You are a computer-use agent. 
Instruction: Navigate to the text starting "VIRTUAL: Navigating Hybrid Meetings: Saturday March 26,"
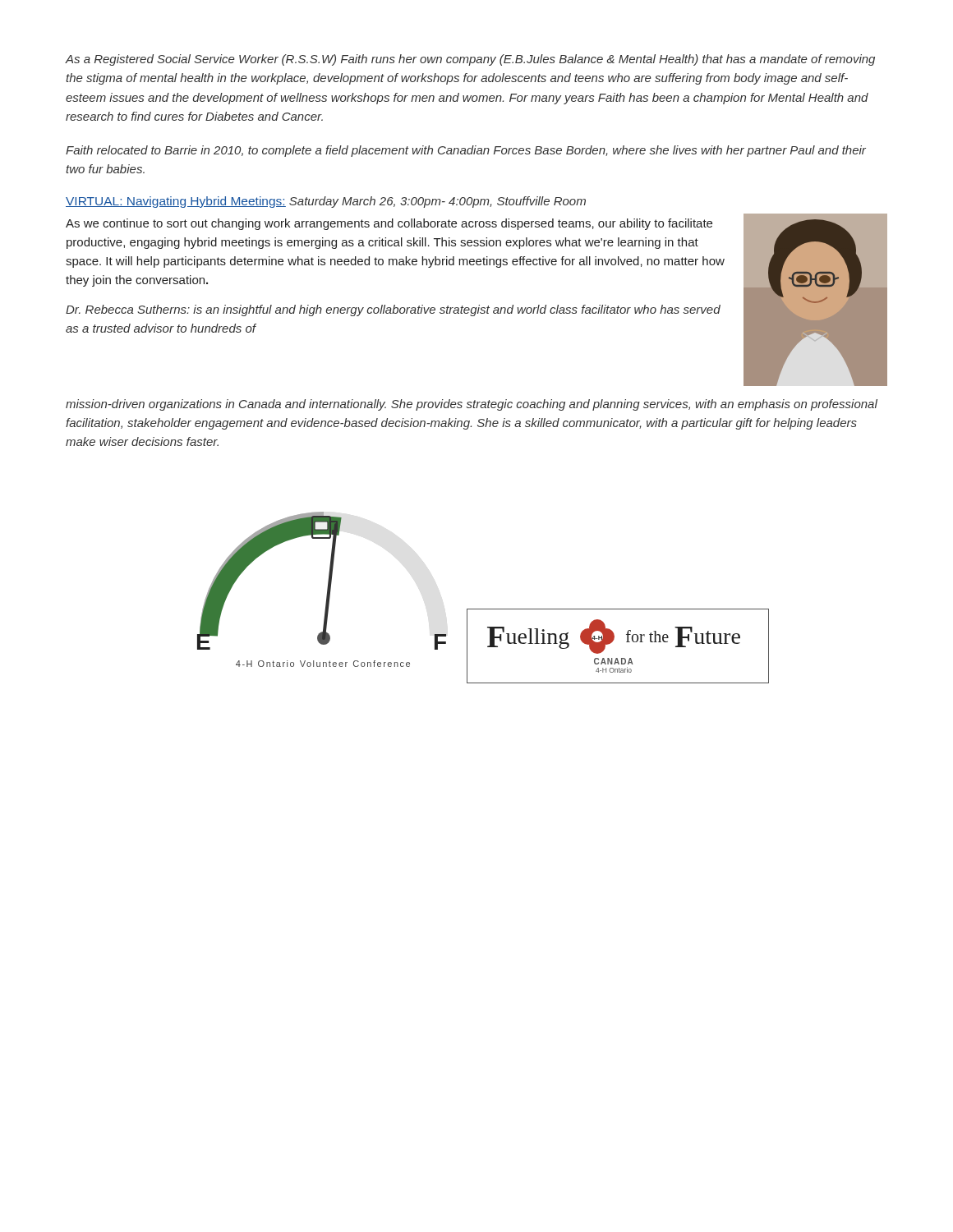click(x=326, y=200)
